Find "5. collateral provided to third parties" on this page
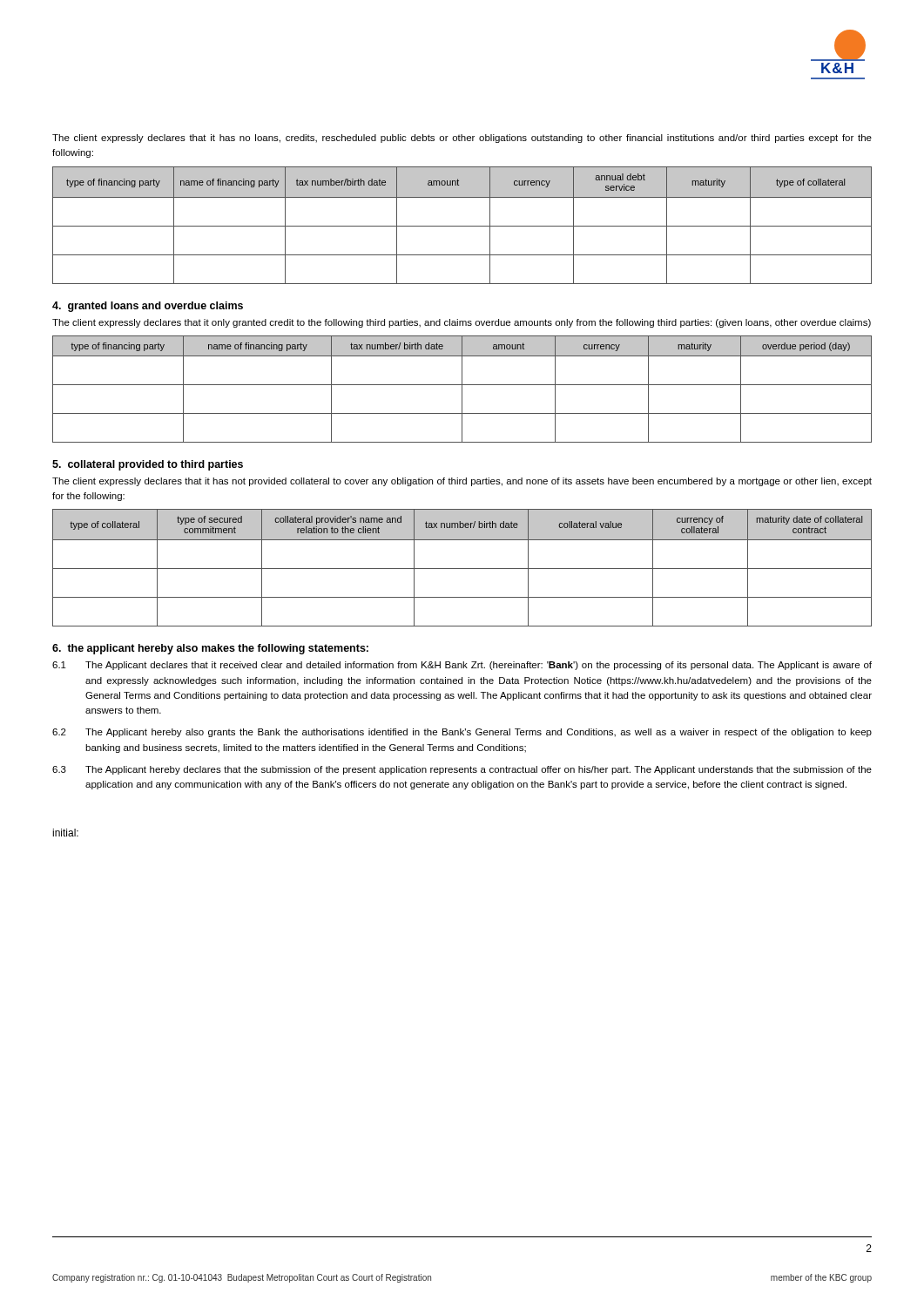Screen dimensions: 1307x924 coord(148,464)
